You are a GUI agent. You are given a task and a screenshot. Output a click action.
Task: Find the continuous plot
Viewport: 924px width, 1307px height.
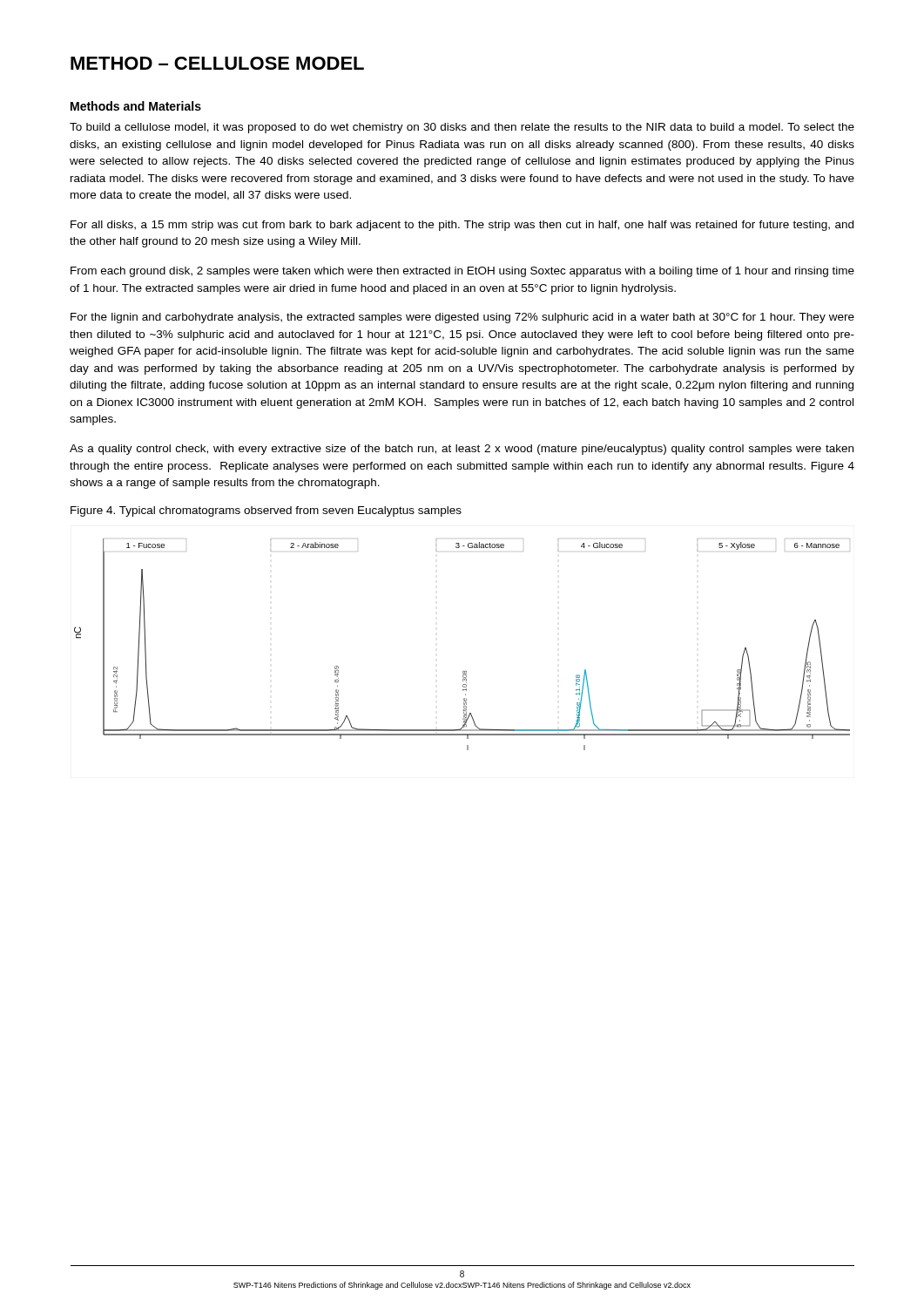[462, 651]
